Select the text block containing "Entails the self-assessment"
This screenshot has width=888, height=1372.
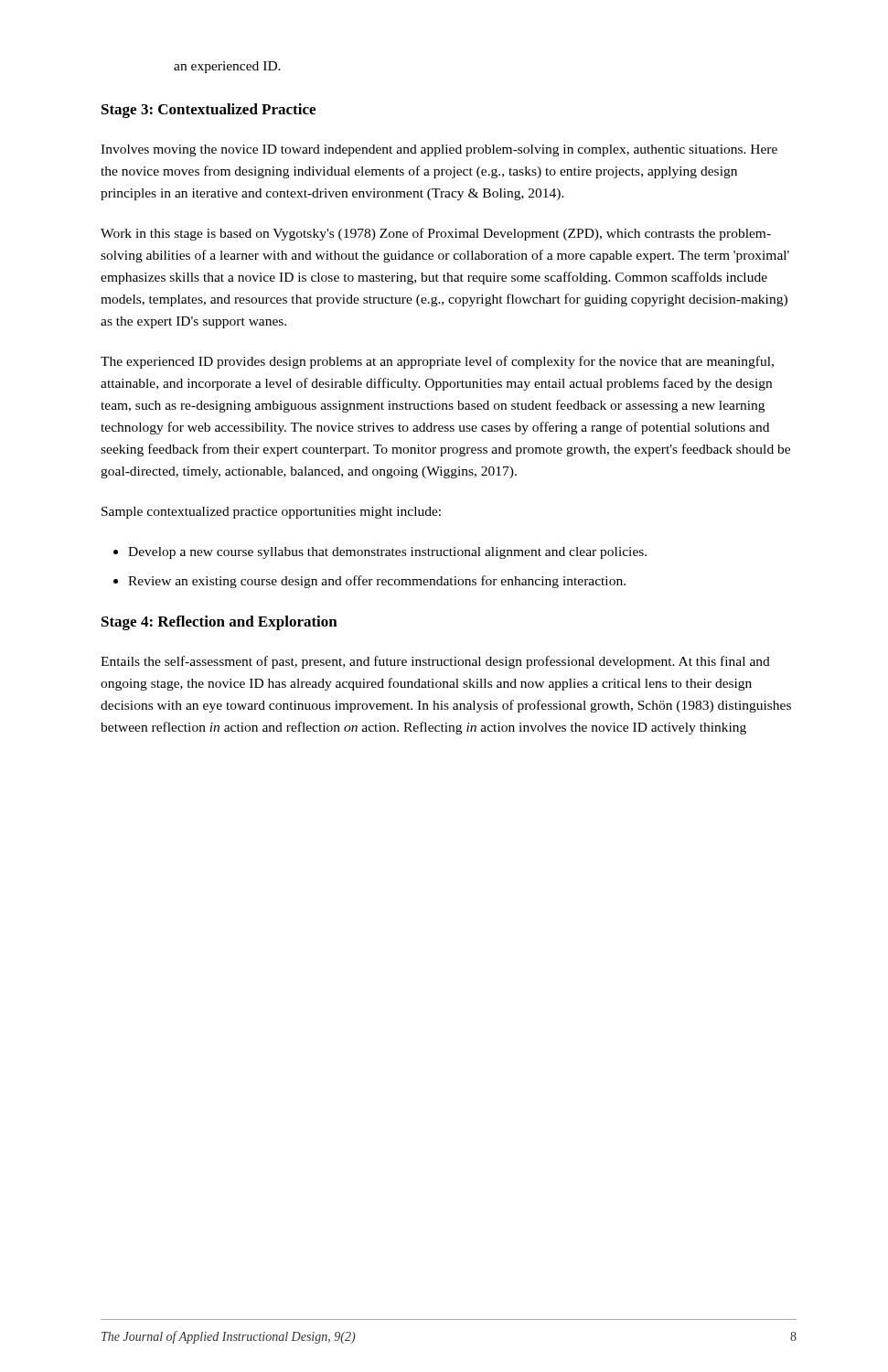point(446,693)
